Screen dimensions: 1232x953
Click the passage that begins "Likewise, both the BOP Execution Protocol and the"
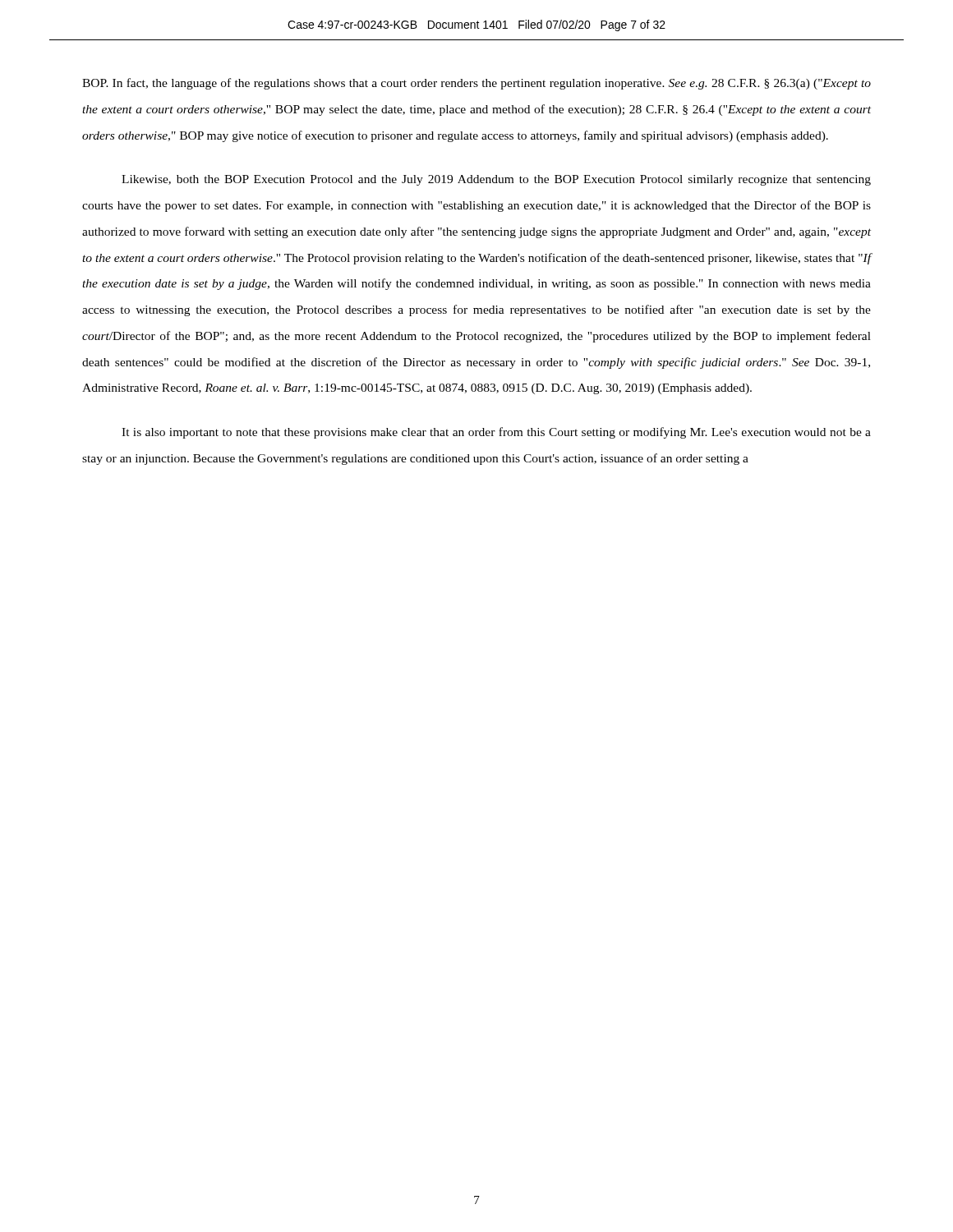[476, 283]
